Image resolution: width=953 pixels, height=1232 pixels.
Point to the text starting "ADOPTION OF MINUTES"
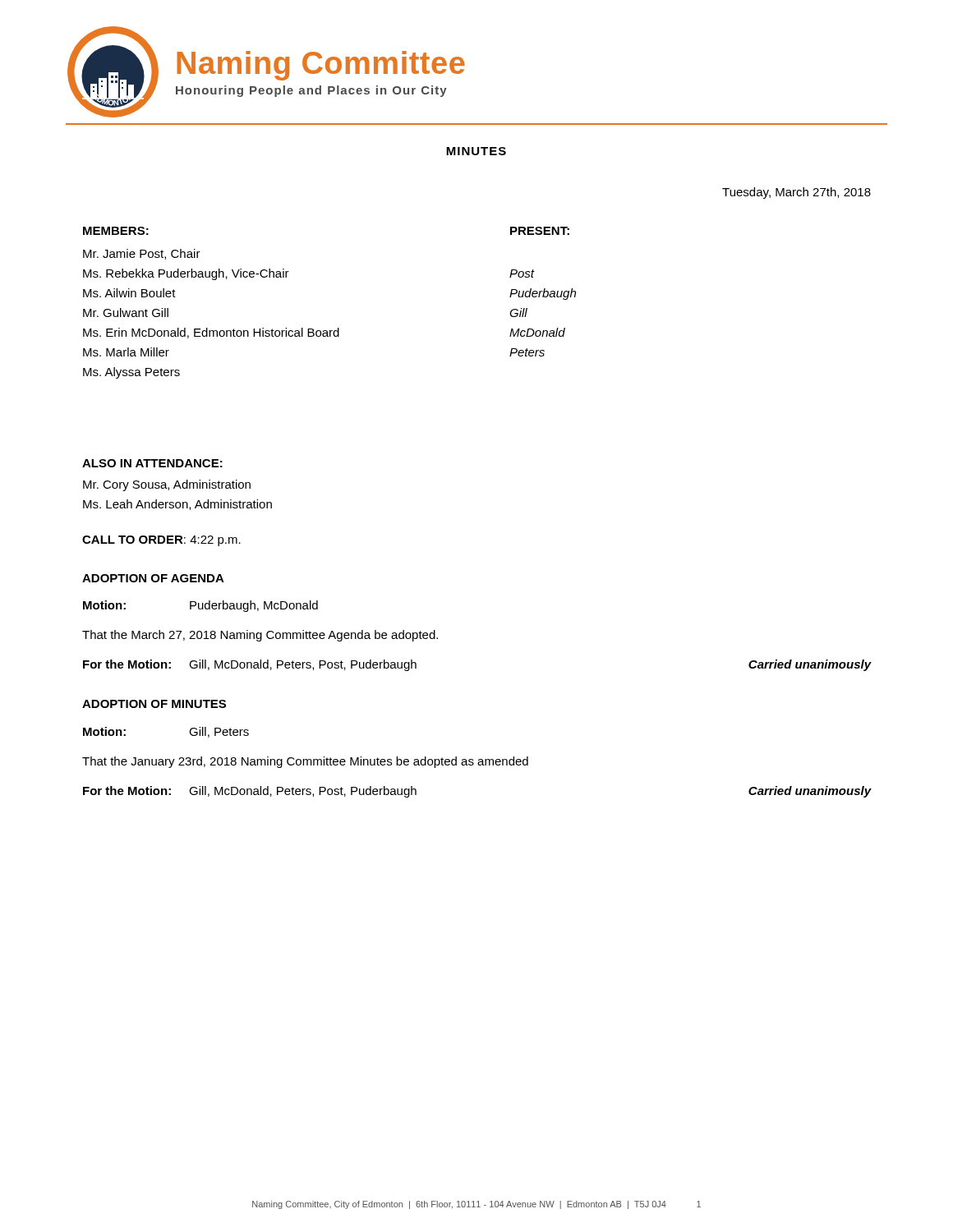coord(154,703)
